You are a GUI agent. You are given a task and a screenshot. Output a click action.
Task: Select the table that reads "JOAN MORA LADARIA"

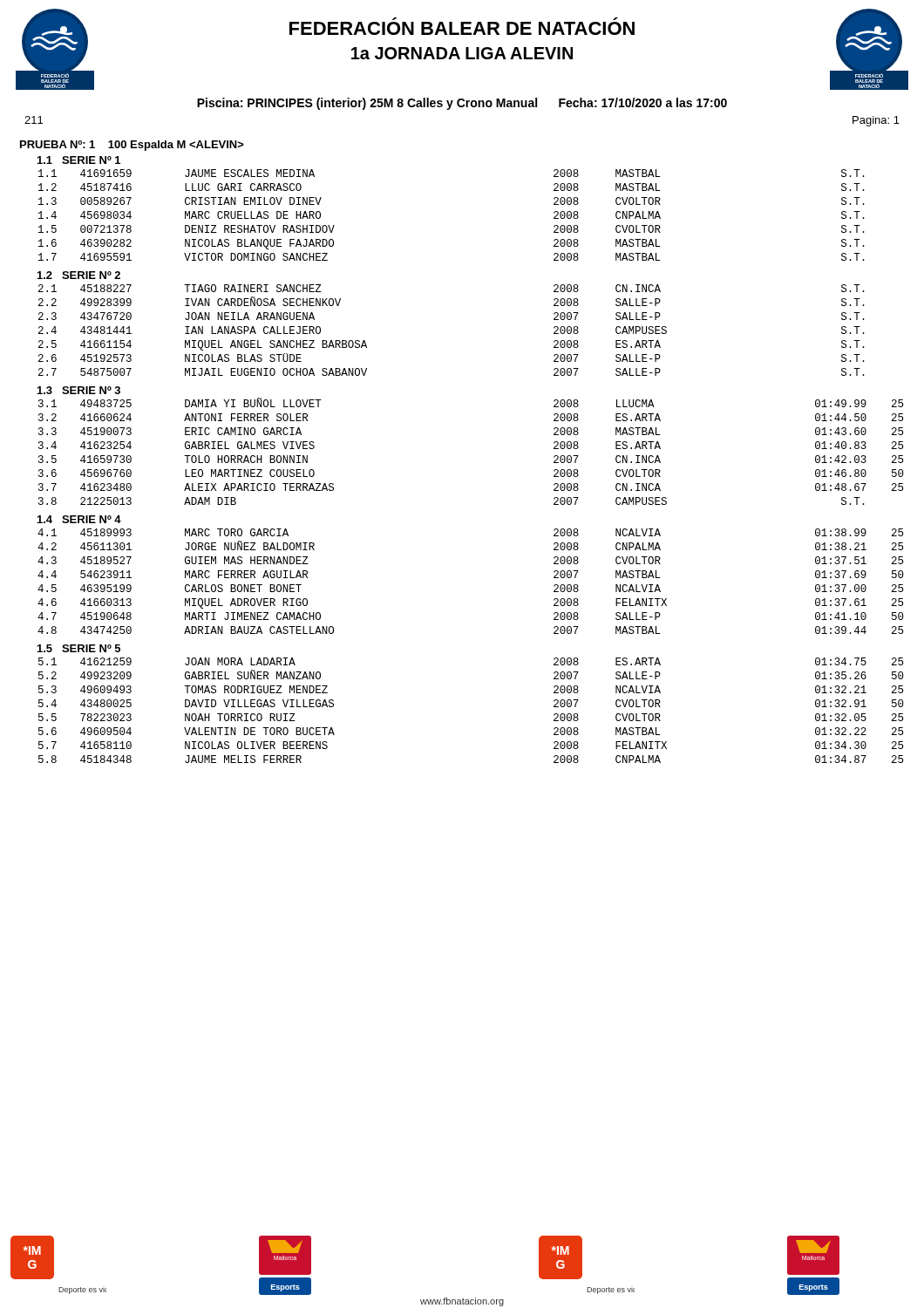coord(471,712)
